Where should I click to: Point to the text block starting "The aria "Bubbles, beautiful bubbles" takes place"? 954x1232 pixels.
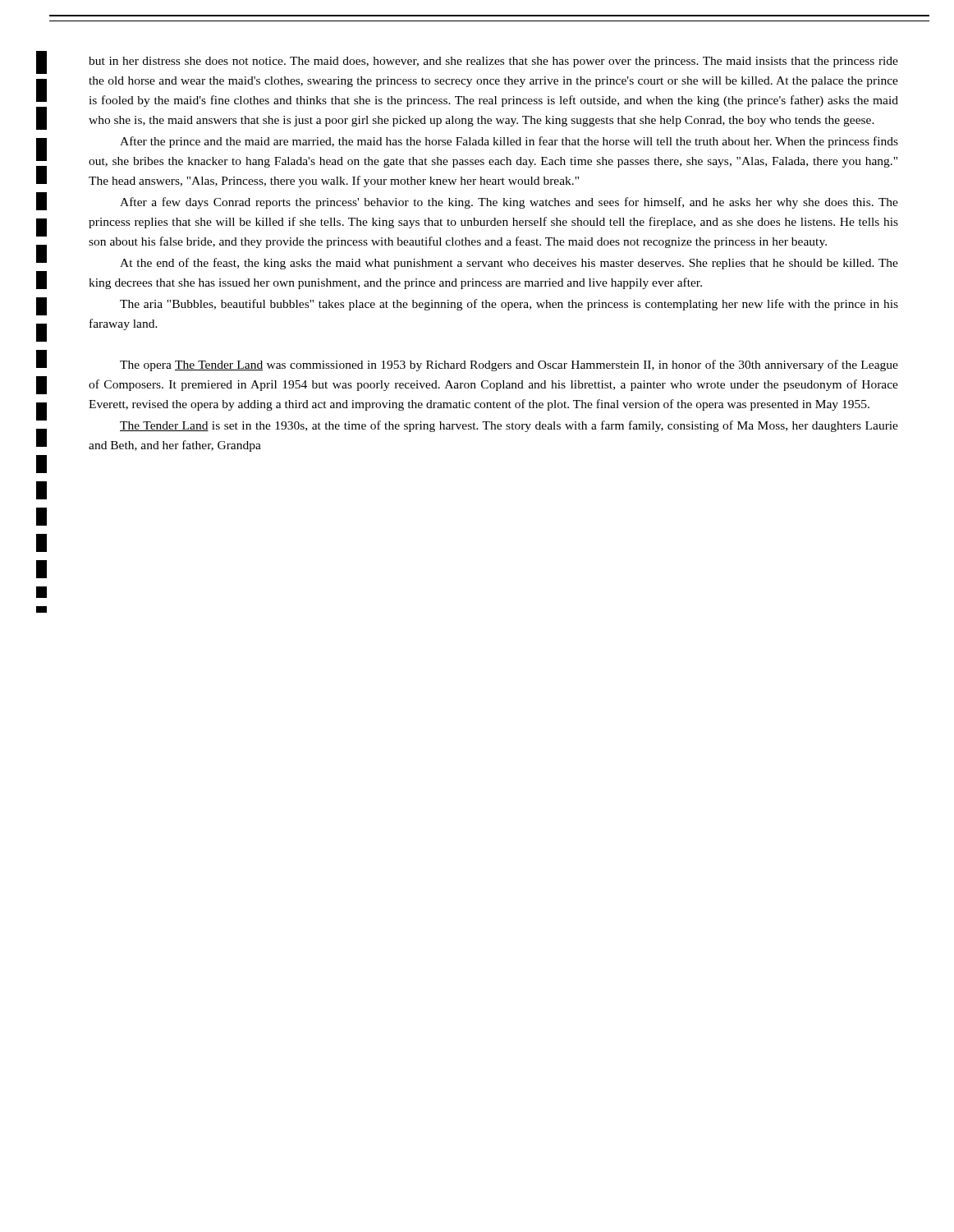pyautogui.click(x=493, y=314)
